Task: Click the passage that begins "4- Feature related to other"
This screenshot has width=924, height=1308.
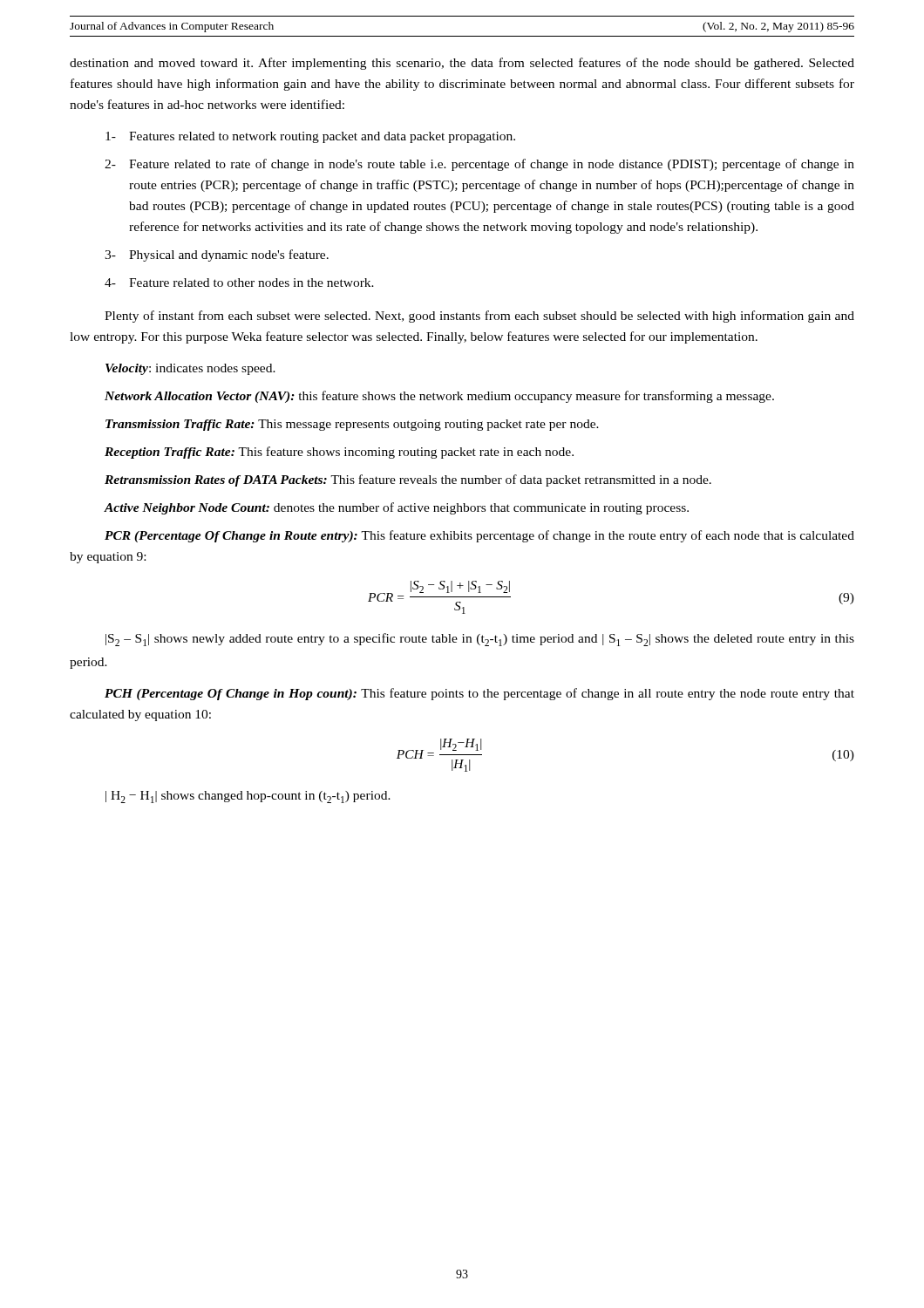Action: 239,283
